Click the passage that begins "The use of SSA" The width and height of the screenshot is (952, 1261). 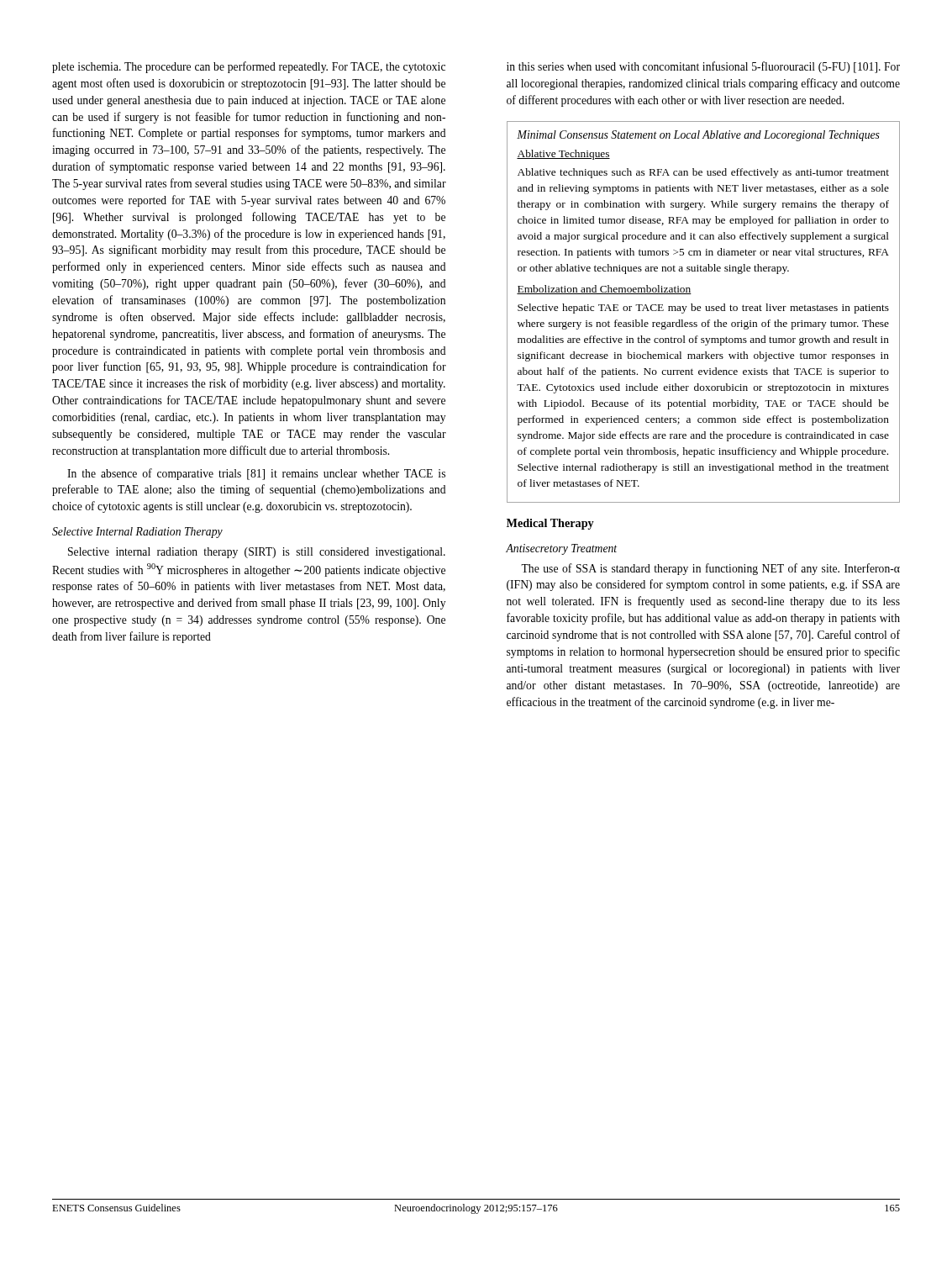pyautogui.click(x=703, y=636)
